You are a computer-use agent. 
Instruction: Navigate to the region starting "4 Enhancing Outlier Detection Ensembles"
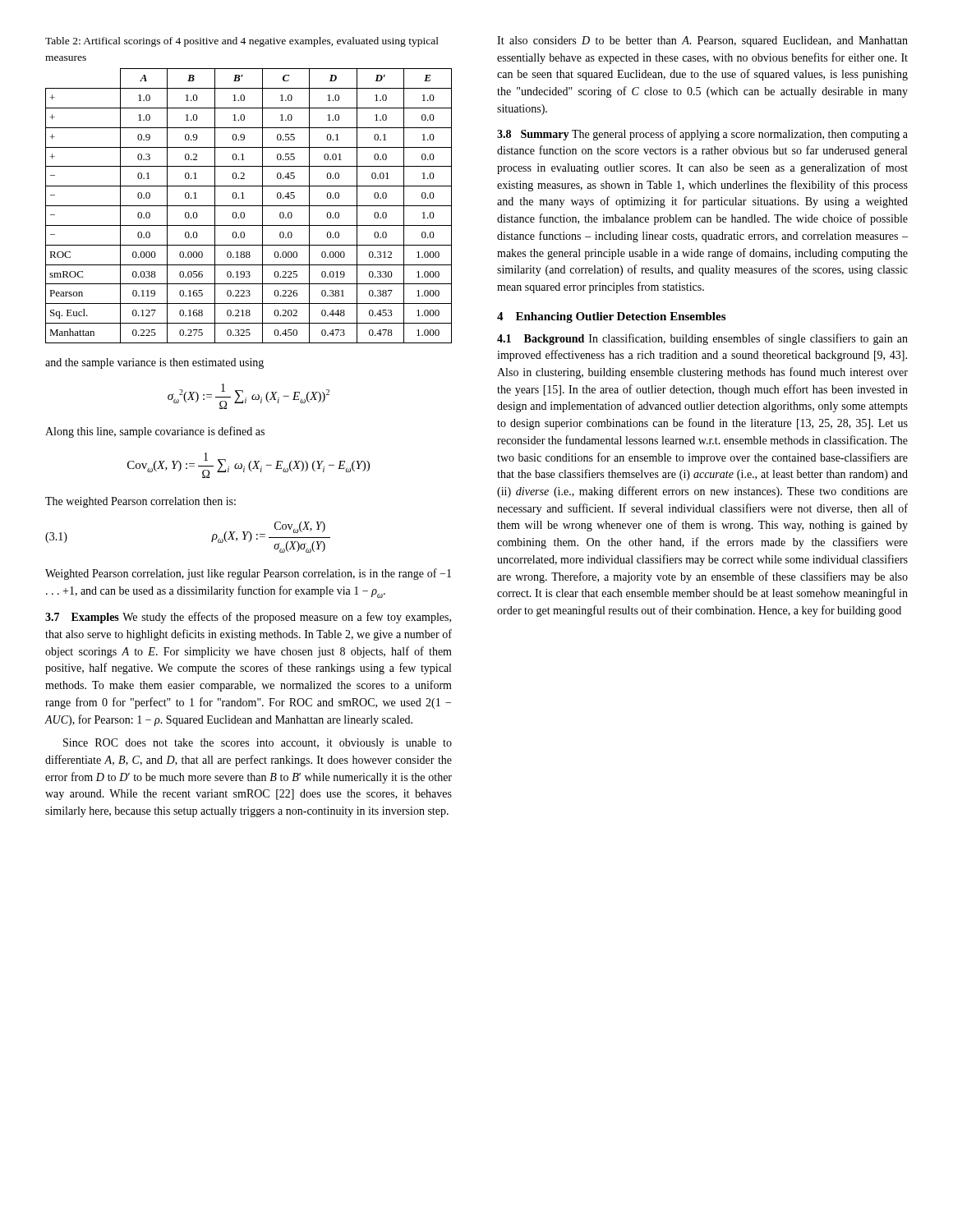(x=611, y=316)
